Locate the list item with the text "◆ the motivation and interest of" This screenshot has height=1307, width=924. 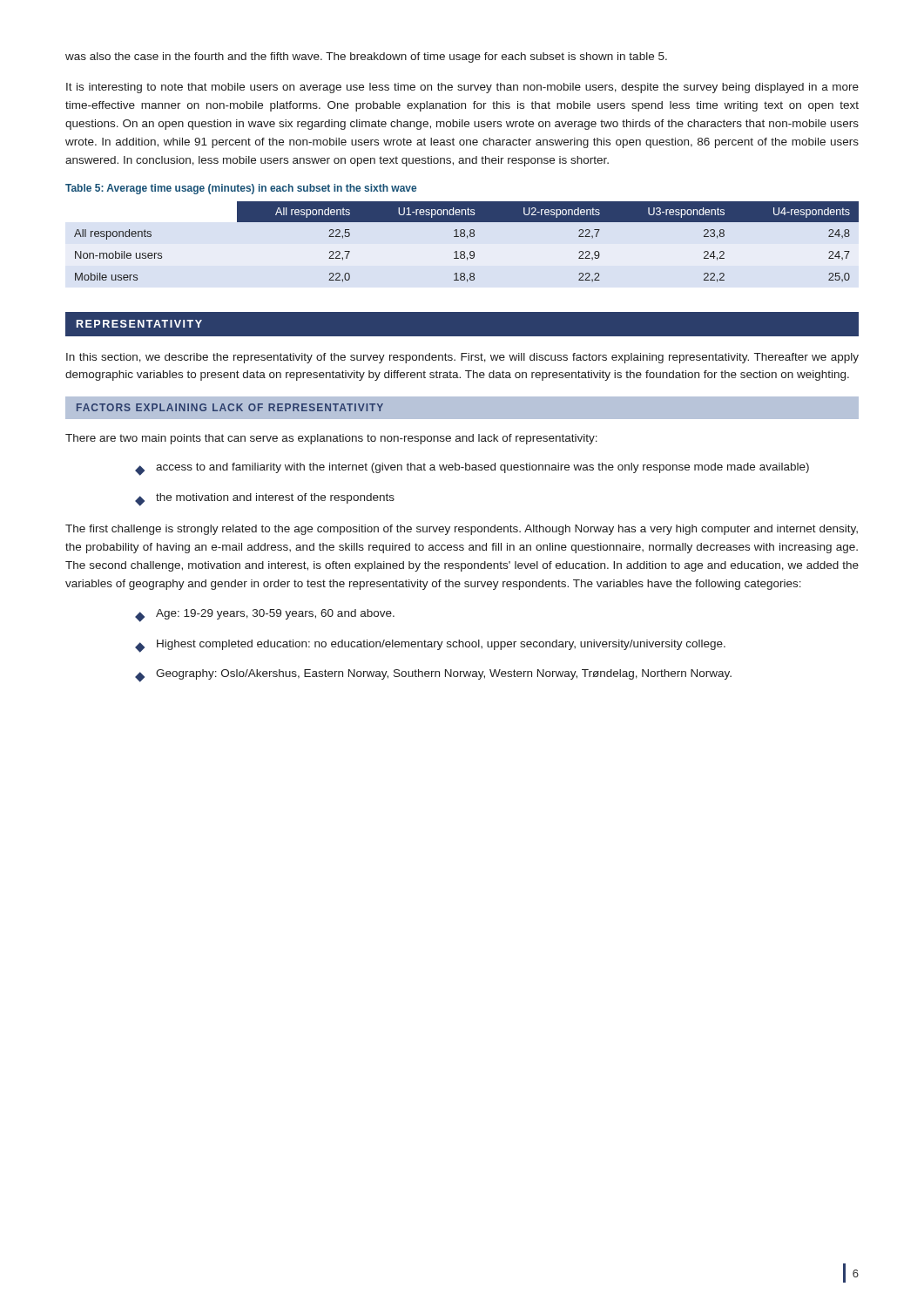265,500
